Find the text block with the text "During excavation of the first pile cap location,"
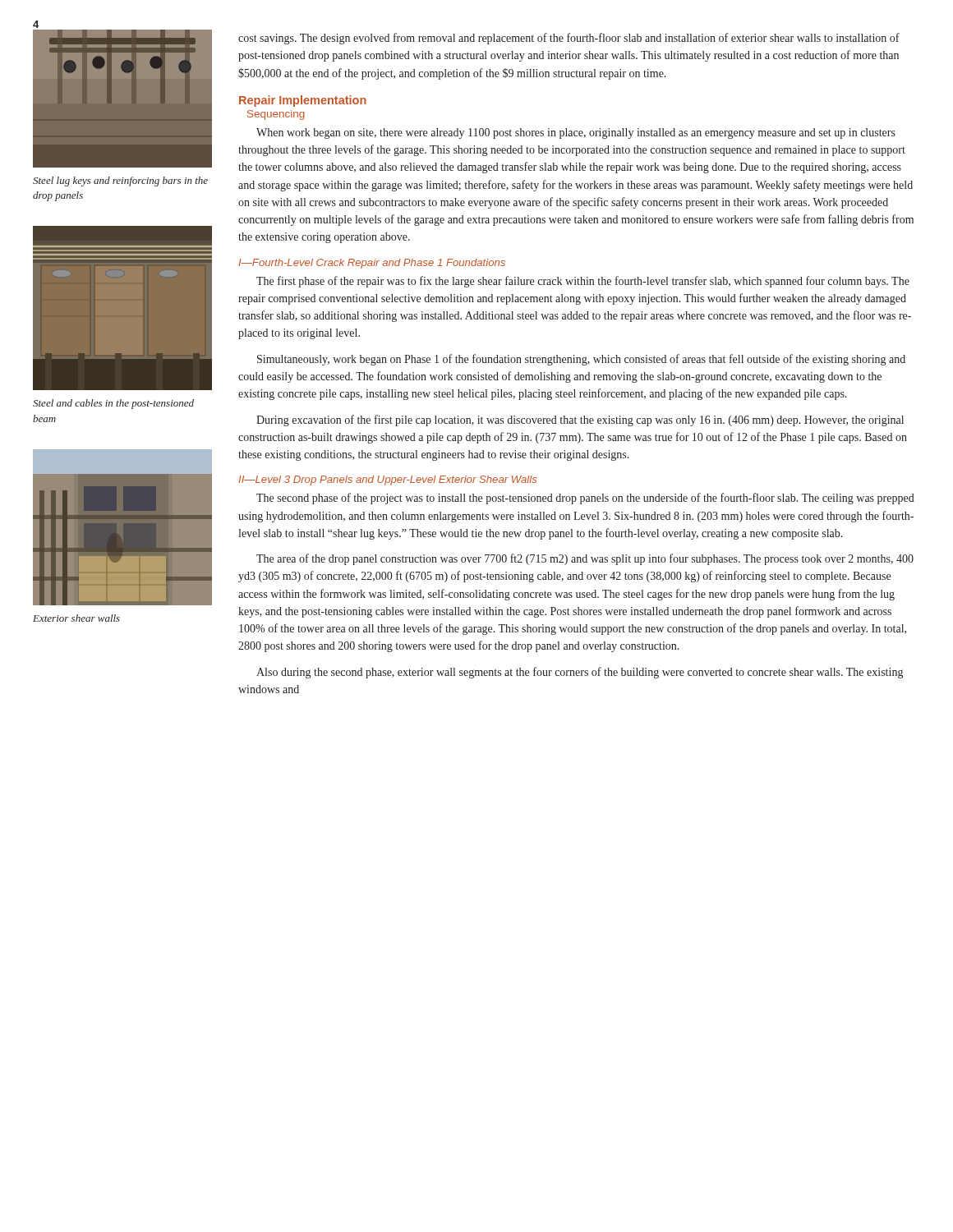The image size is (953, 1232). (573, 437)
